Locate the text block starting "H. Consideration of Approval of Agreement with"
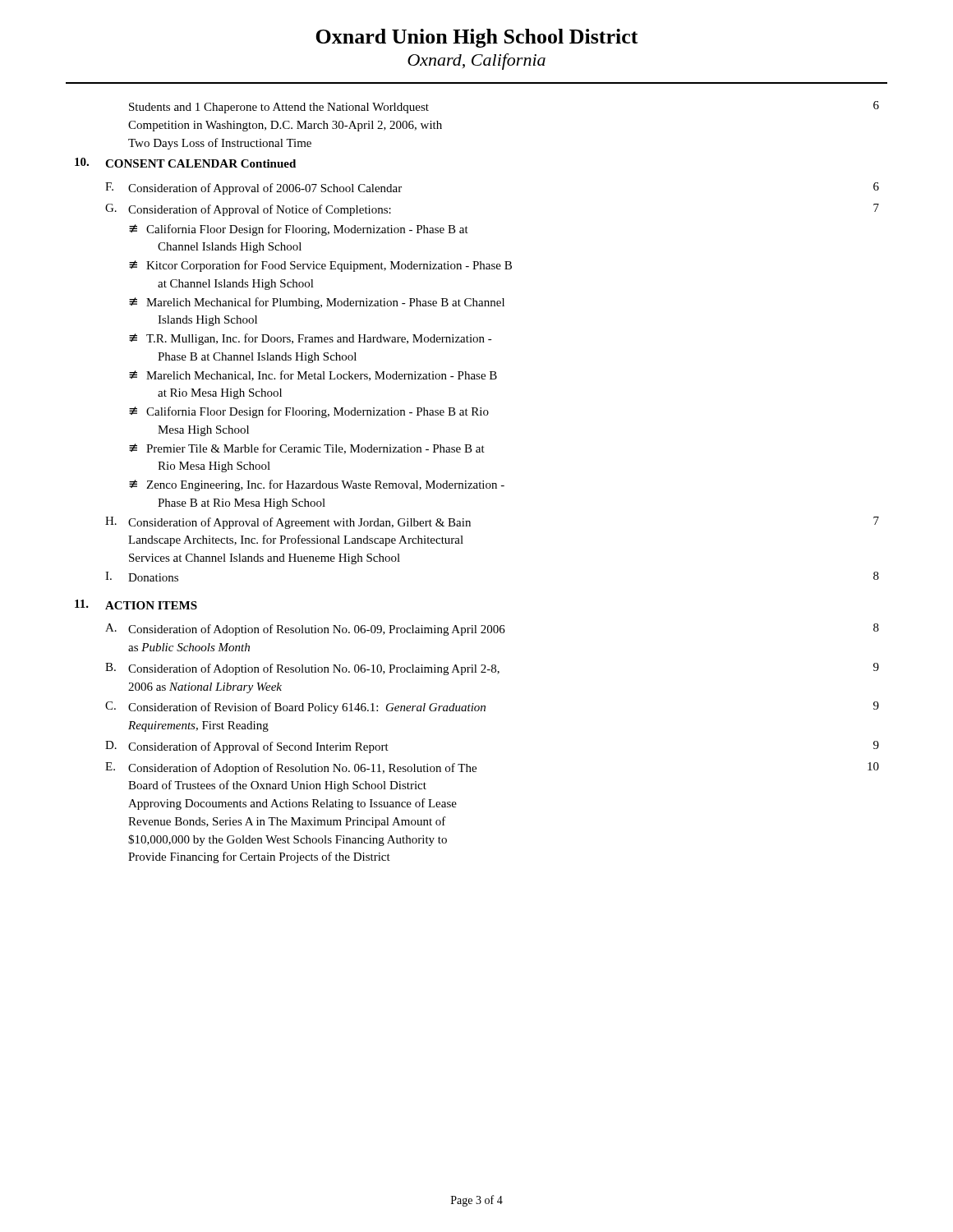The height and width of the screenshot is (1232, 953). click(x=282, y=523)
